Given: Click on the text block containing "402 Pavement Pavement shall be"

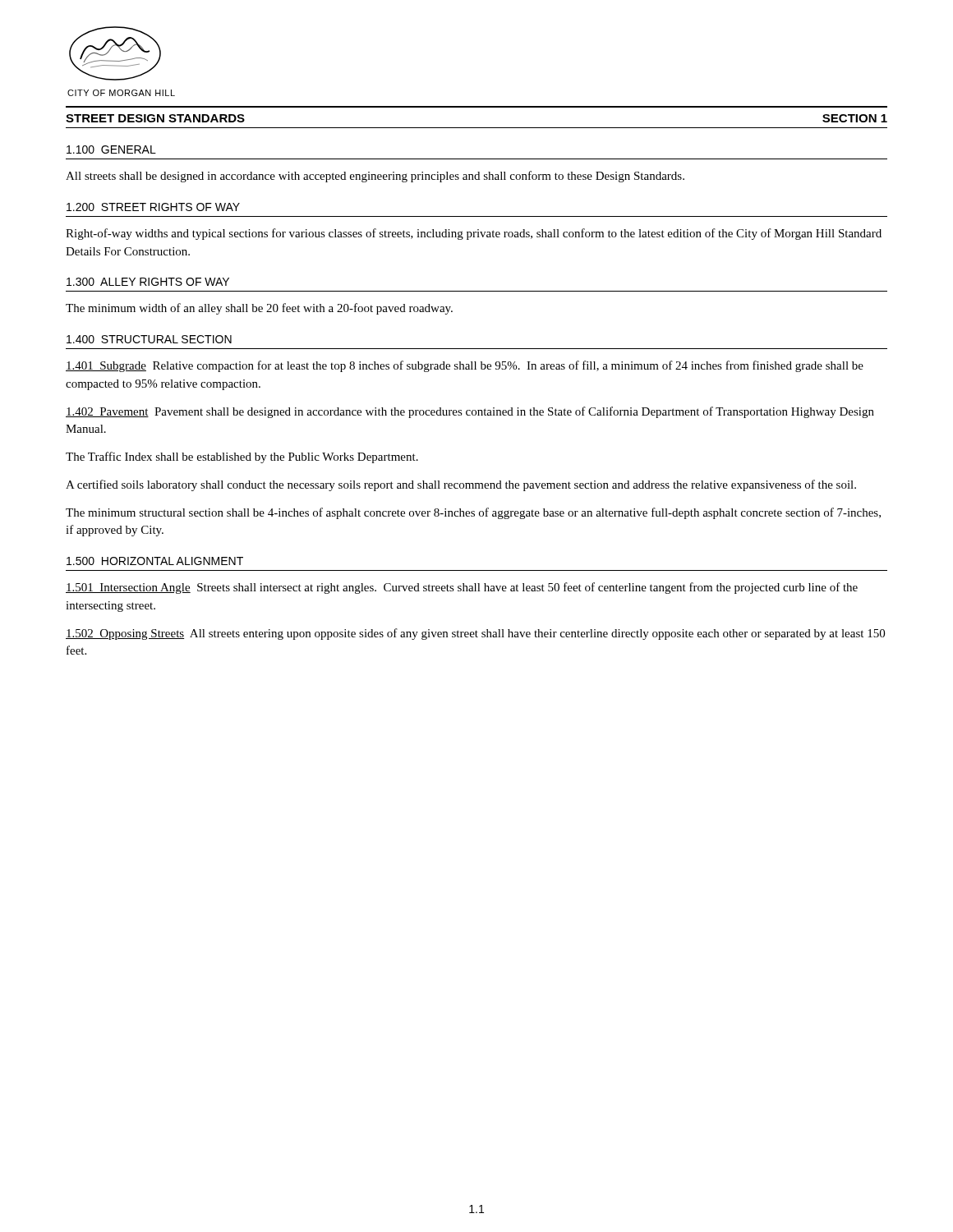Looking at the screenshot, I should (470, 420).
